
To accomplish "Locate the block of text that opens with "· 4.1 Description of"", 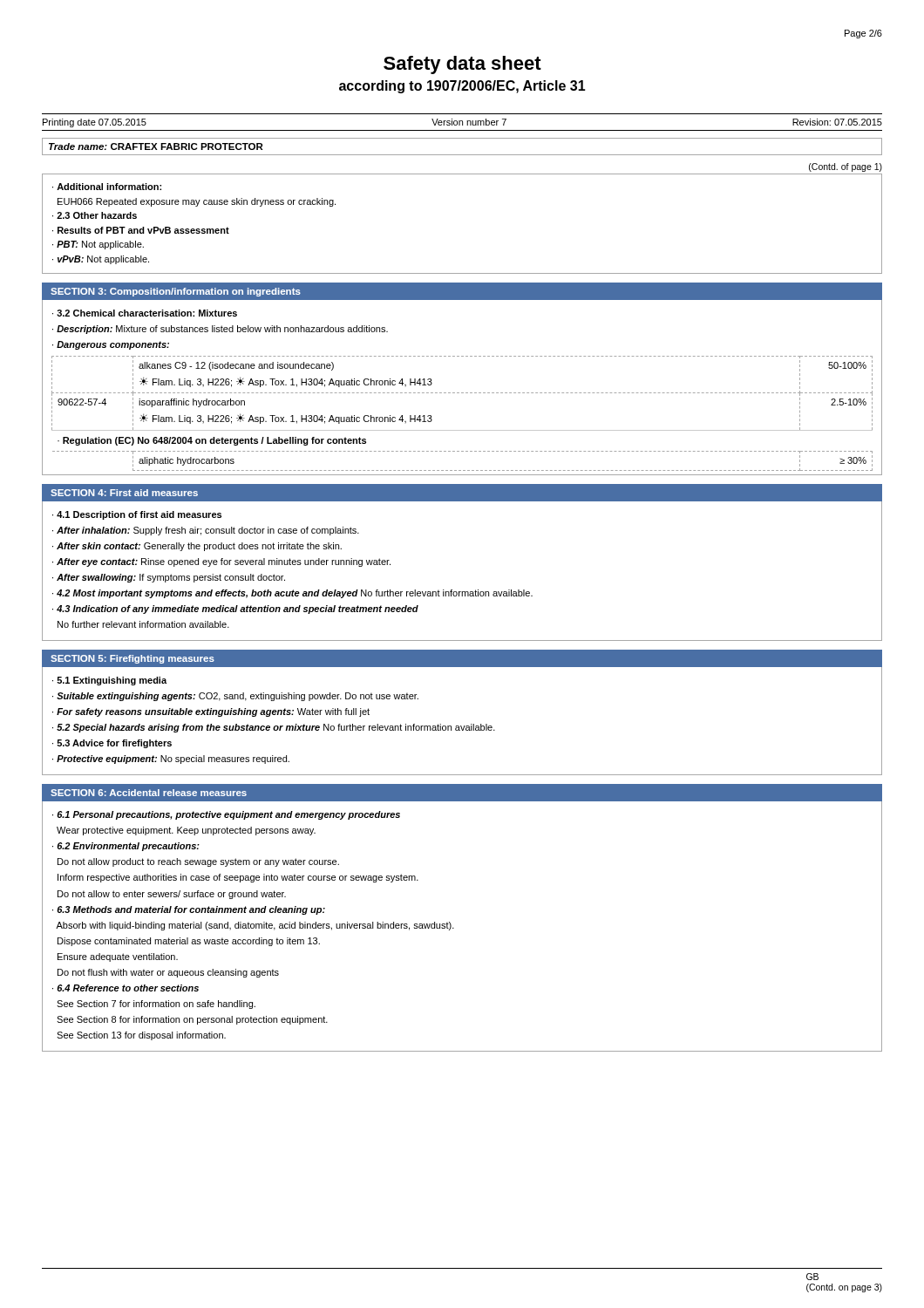I will tap(137, 515).
